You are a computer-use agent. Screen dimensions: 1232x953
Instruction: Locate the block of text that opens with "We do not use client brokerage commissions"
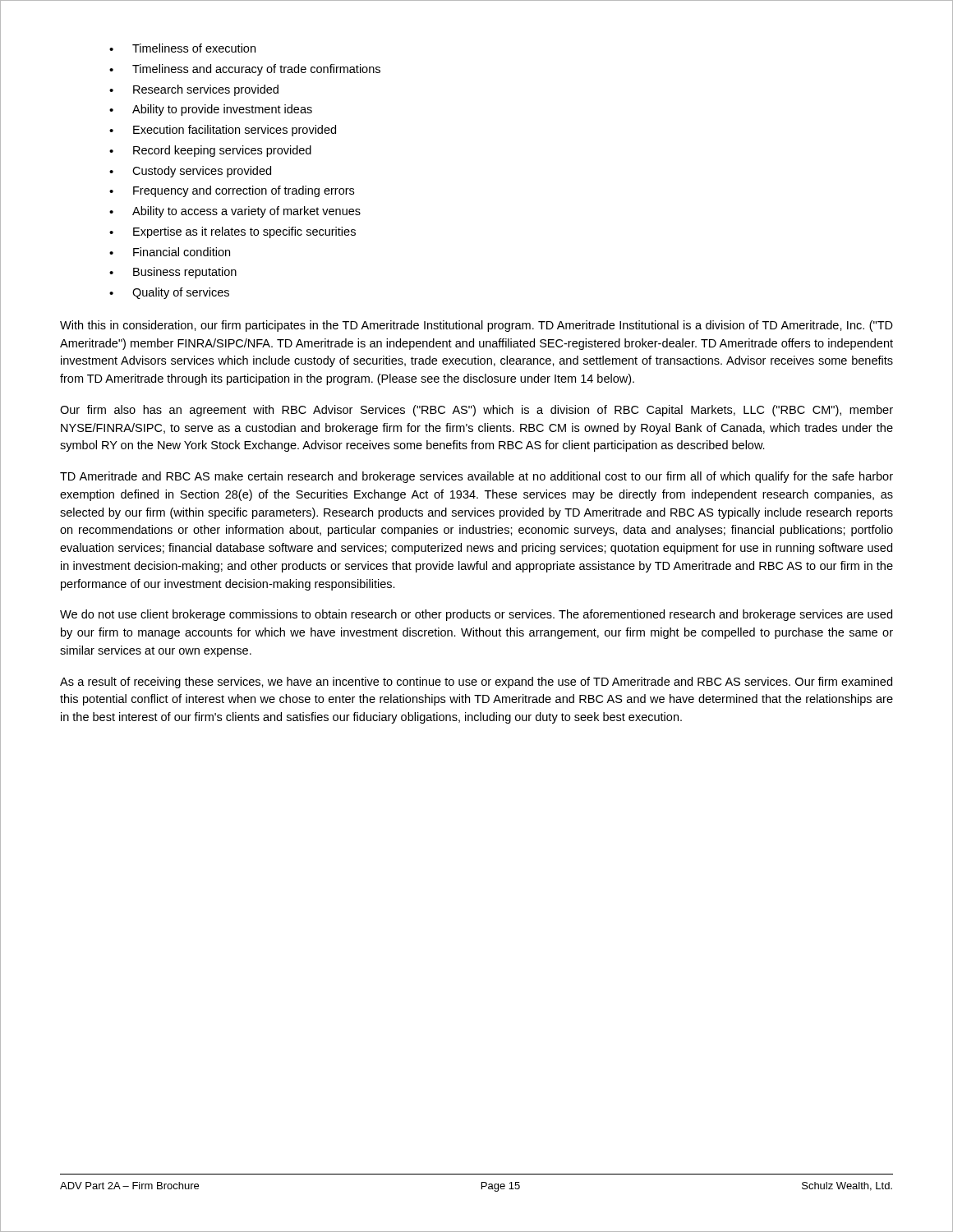476,632
